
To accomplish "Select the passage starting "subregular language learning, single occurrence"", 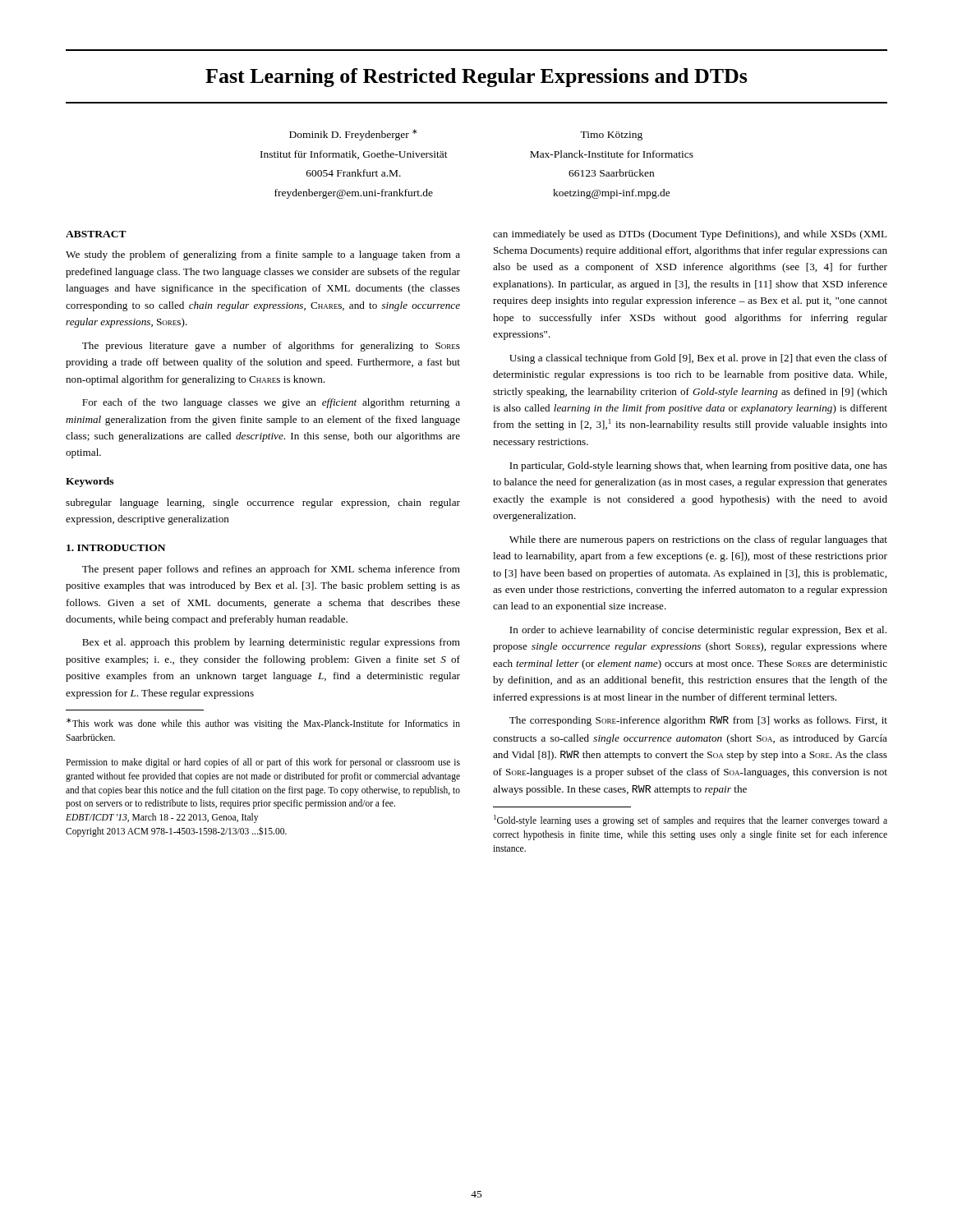I will pyautogui.click(x=263, y=510).
